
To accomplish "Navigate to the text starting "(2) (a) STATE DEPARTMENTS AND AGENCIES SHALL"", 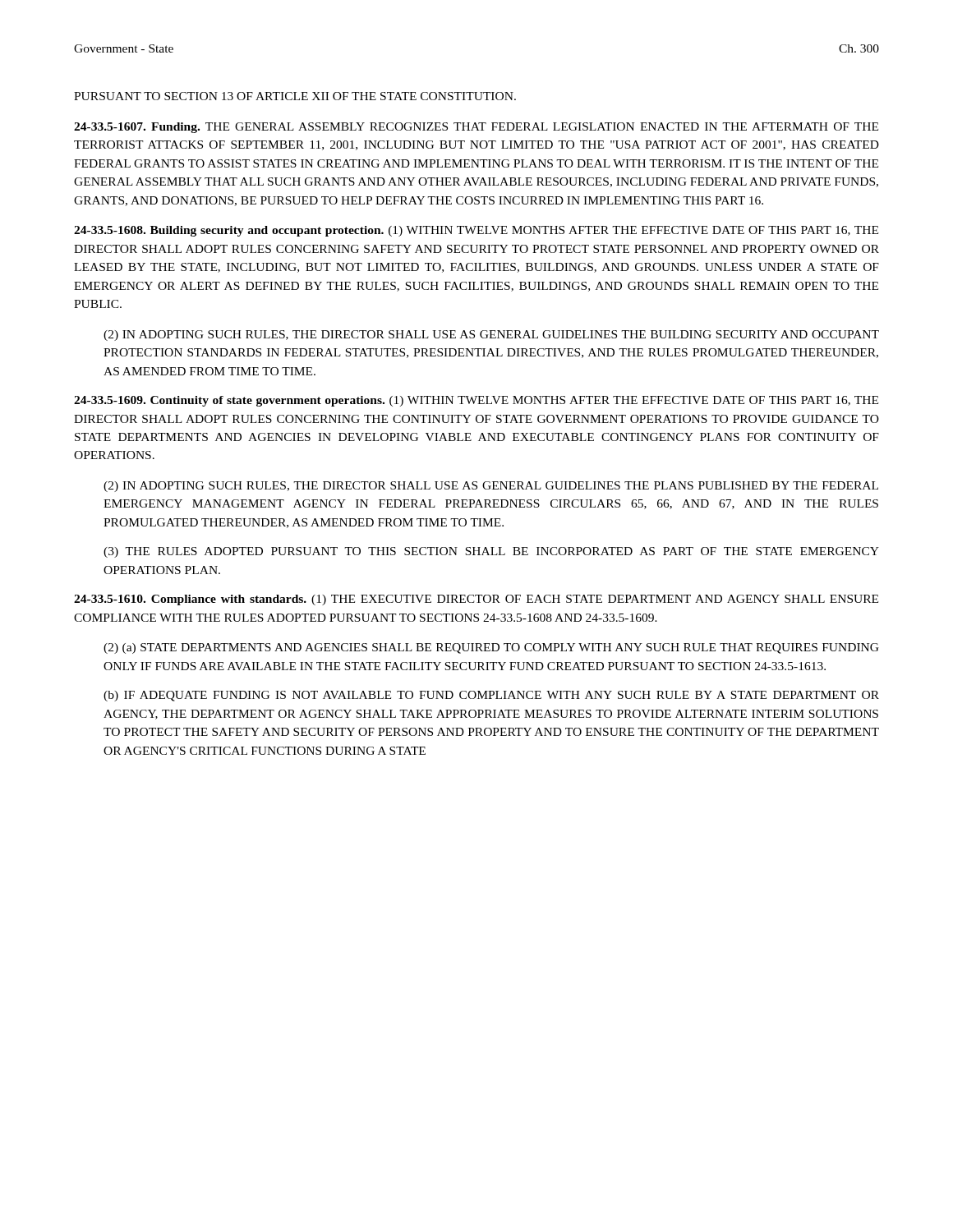I will point(491,656).
